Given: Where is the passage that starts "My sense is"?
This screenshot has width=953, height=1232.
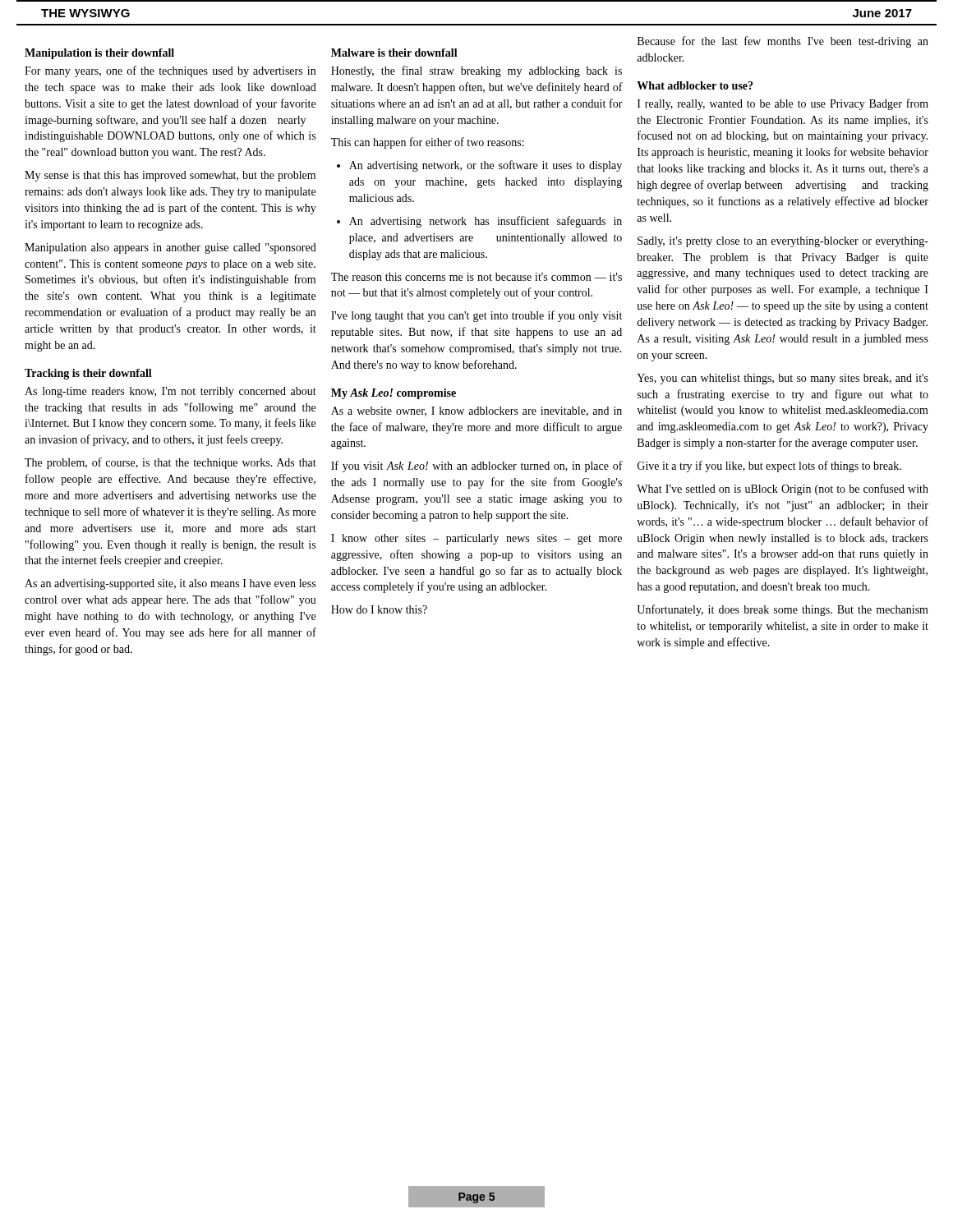Looking at the screenshot, I should (x=170, y=200).
